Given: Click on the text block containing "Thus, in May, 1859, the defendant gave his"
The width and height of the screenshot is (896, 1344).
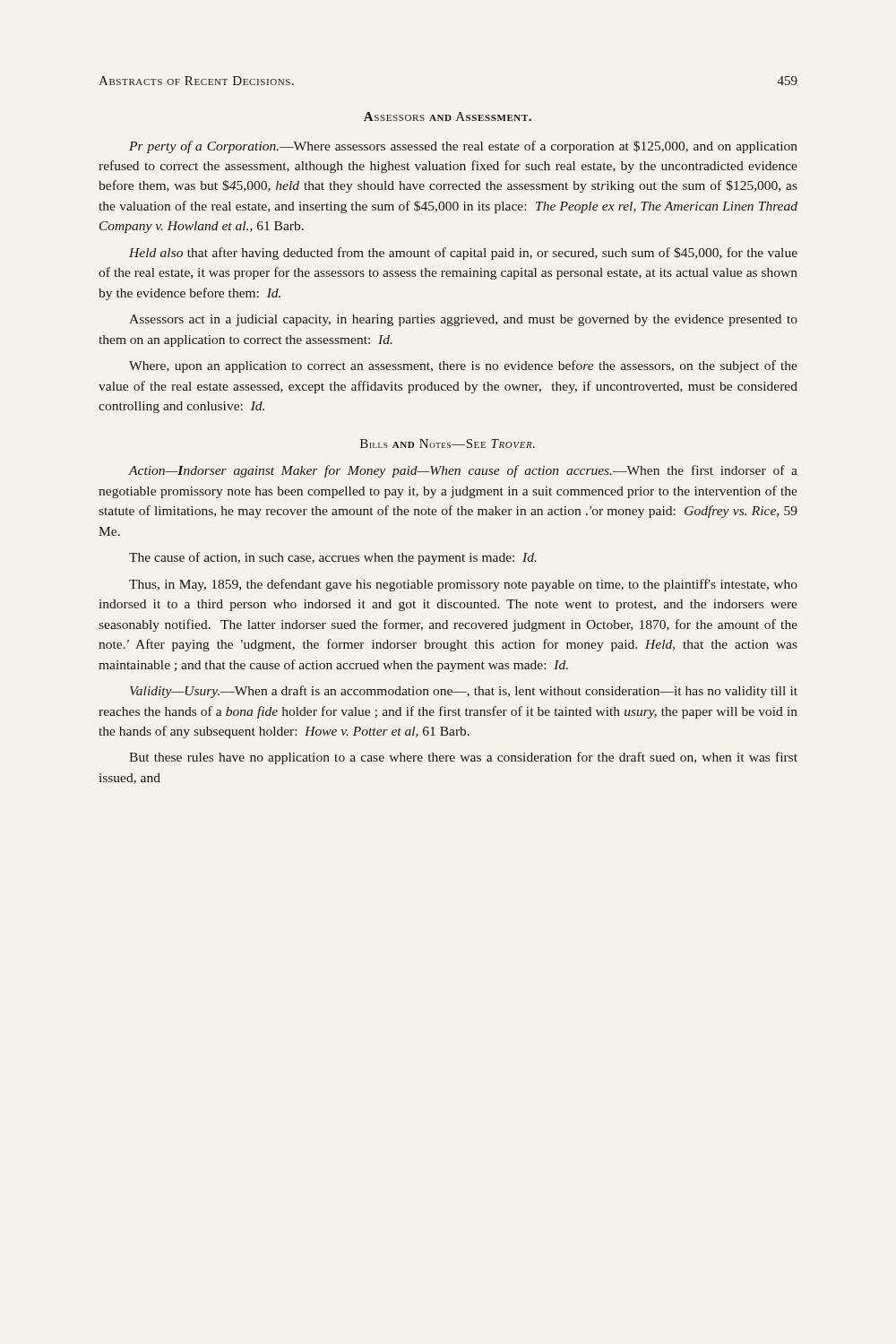Looking at the screenshot, I should (448, 624).
